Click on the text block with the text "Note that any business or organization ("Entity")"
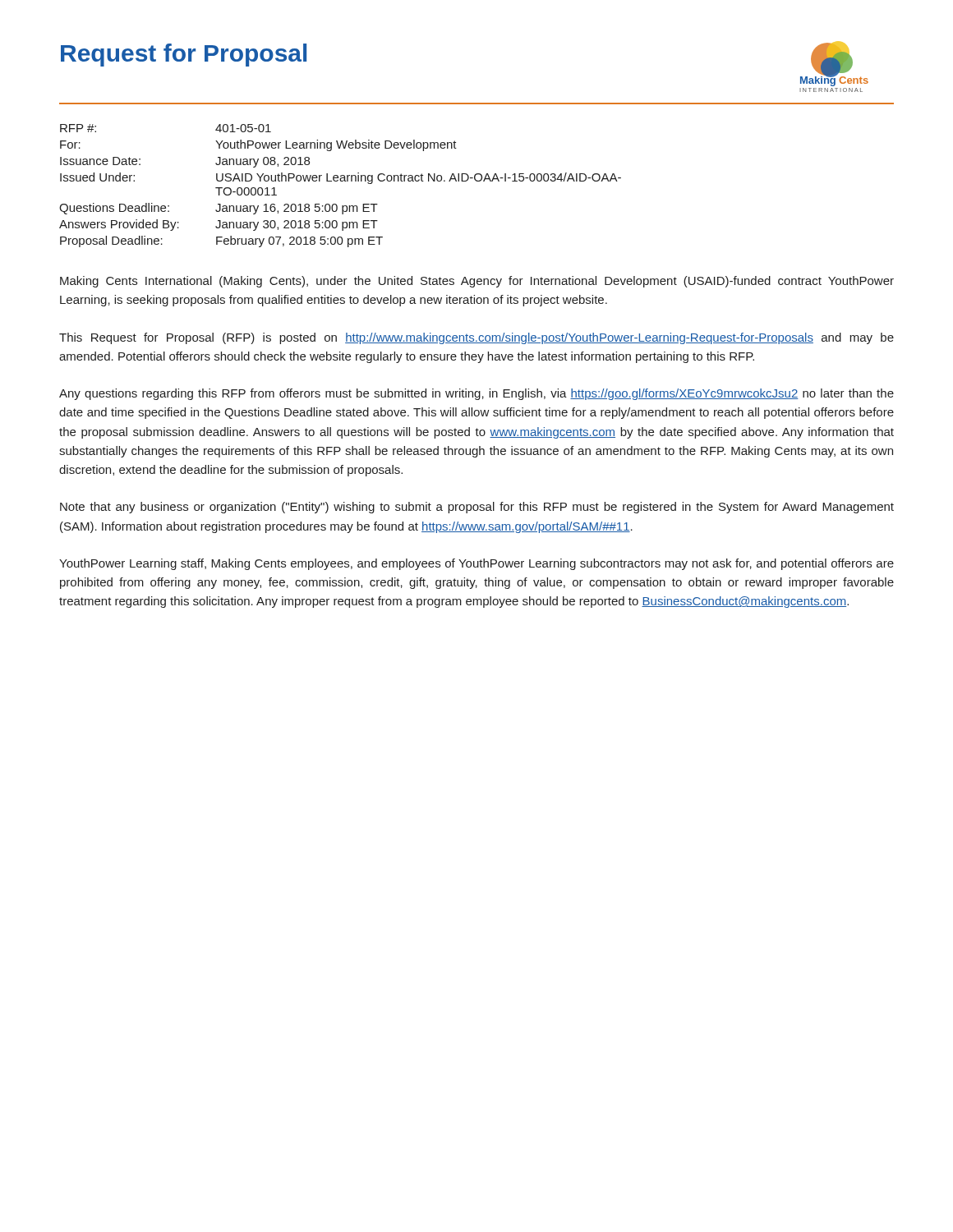953x1232 pixels. [476, 516]
